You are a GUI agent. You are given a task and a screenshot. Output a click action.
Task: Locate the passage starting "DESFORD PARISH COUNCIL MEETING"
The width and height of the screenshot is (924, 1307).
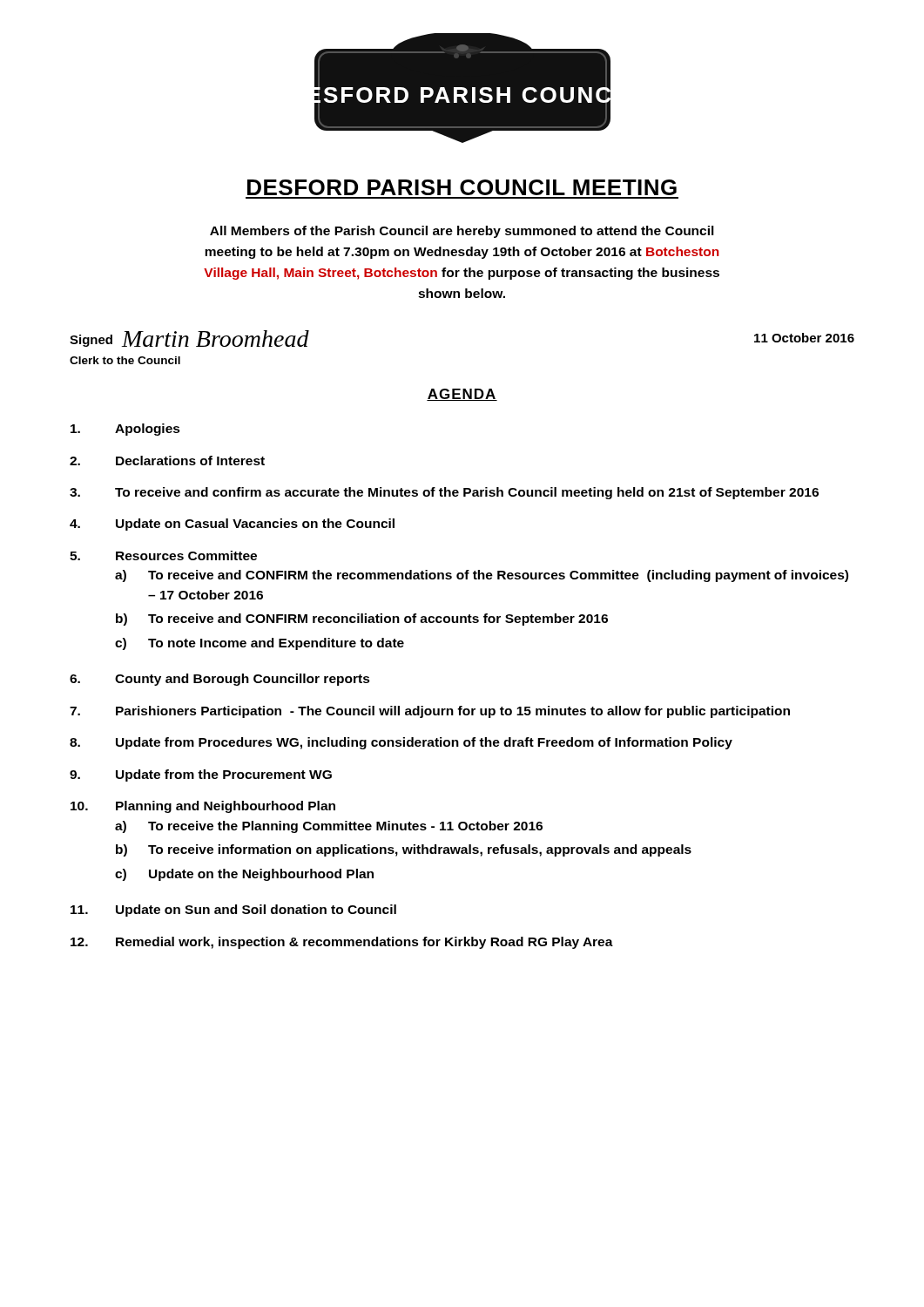tap(462, 187)
